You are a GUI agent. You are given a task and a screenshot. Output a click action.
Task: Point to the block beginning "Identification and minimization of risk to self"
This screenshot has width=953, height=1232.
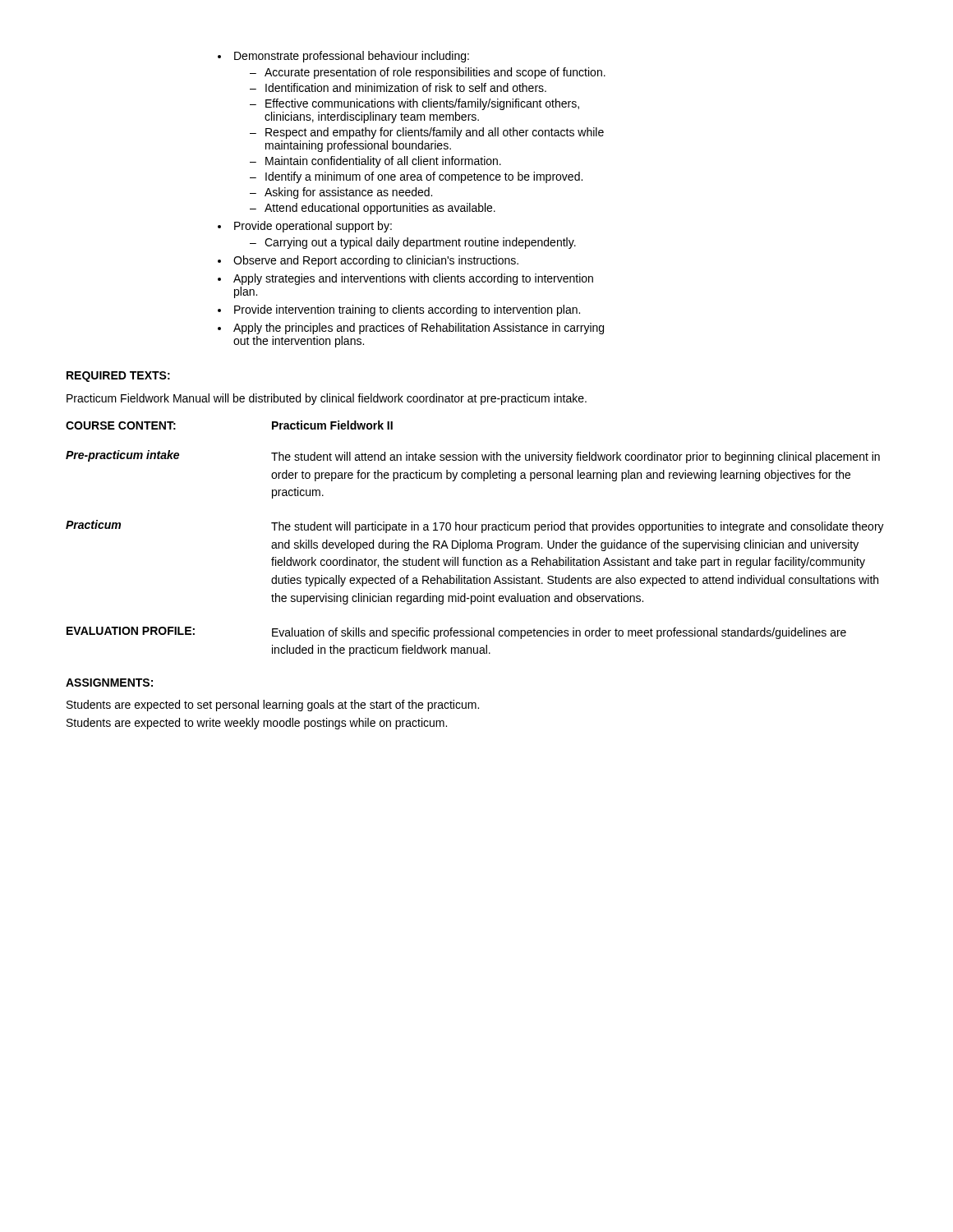pyautogui.click(x=406, y=88)
